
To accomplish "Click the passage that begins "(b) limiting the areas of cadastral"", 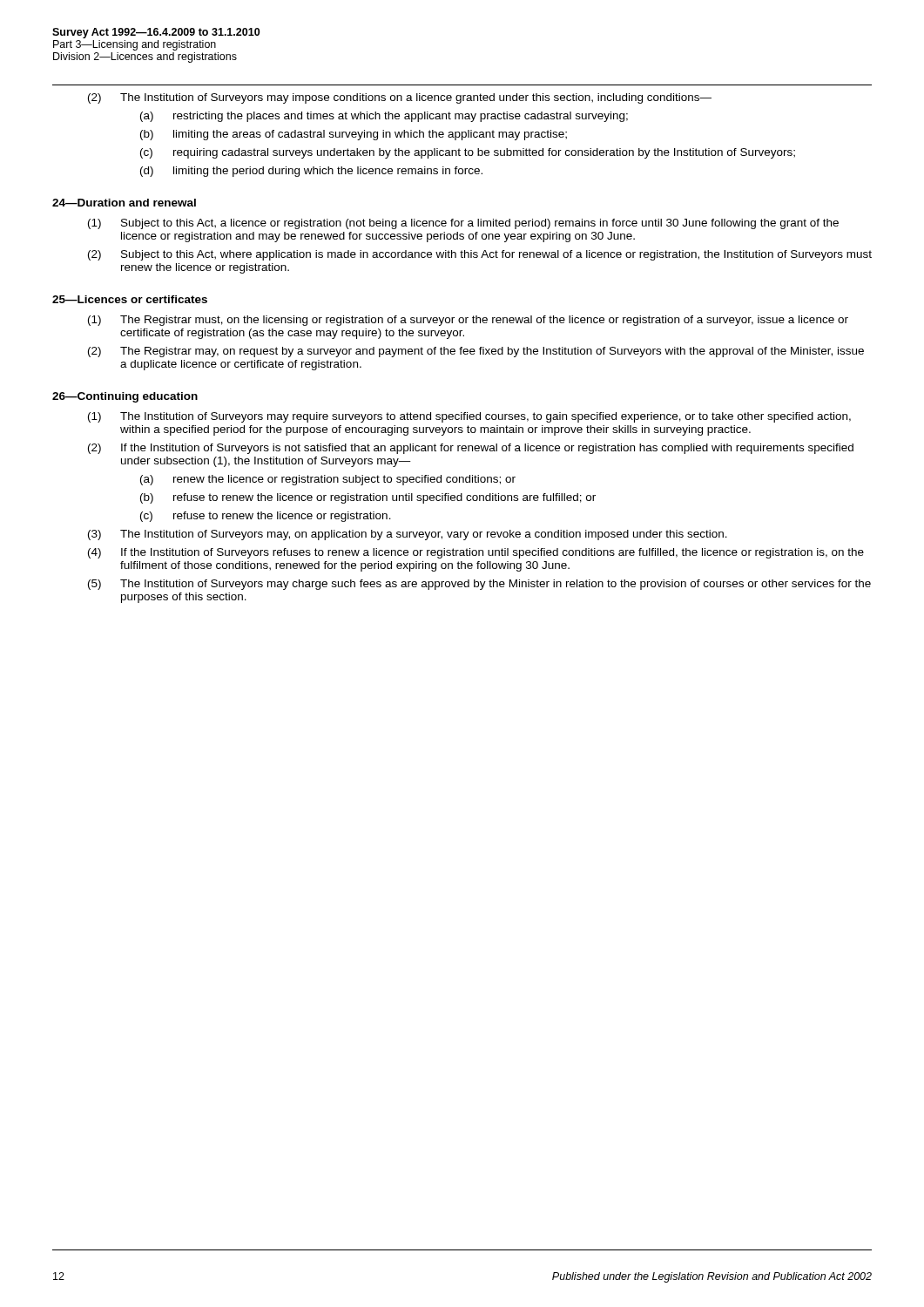I will click(x=506, y=134).
